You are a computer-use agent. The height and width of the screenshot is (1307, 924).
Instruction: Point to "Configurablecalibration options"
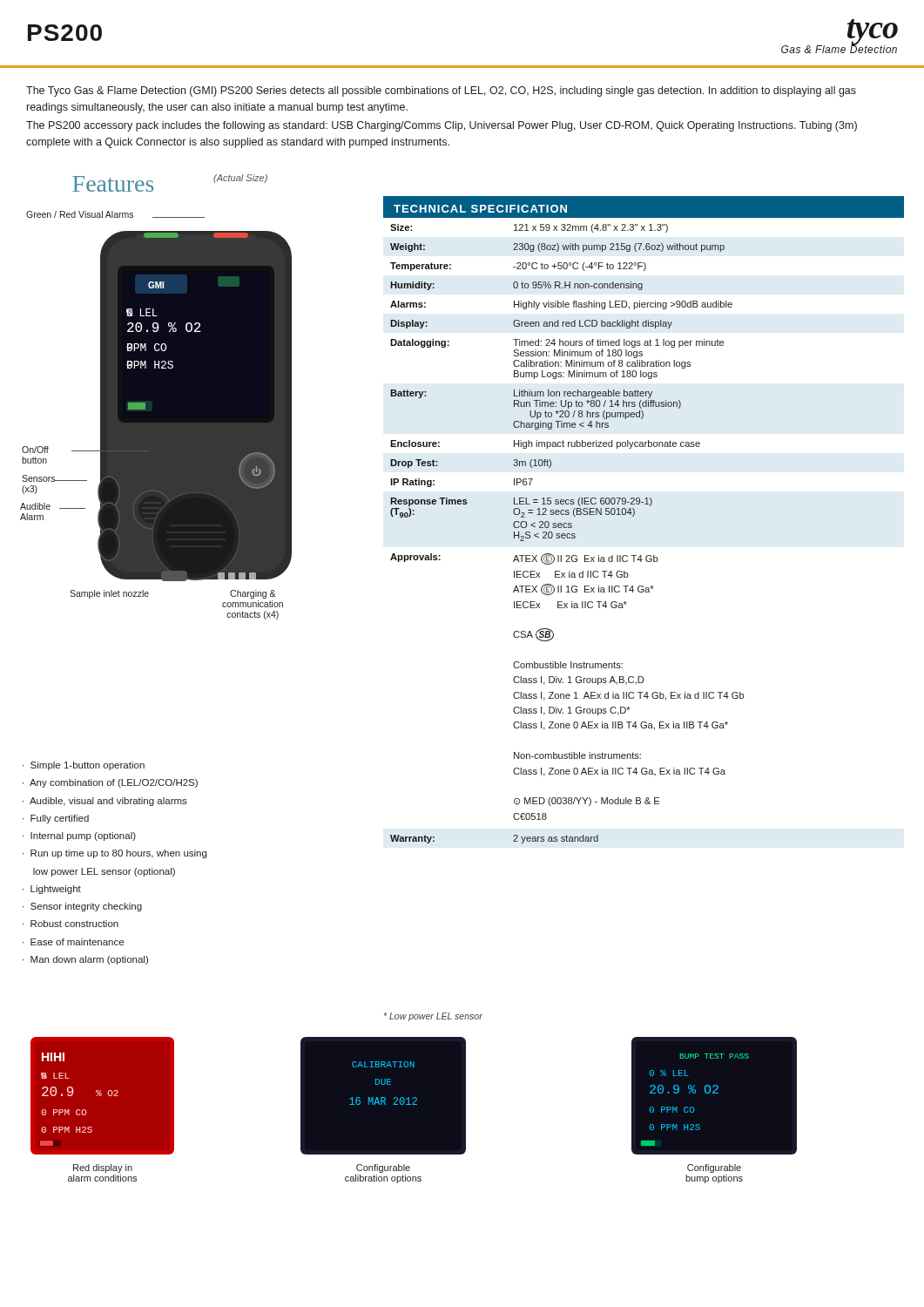pos(383,1173)
